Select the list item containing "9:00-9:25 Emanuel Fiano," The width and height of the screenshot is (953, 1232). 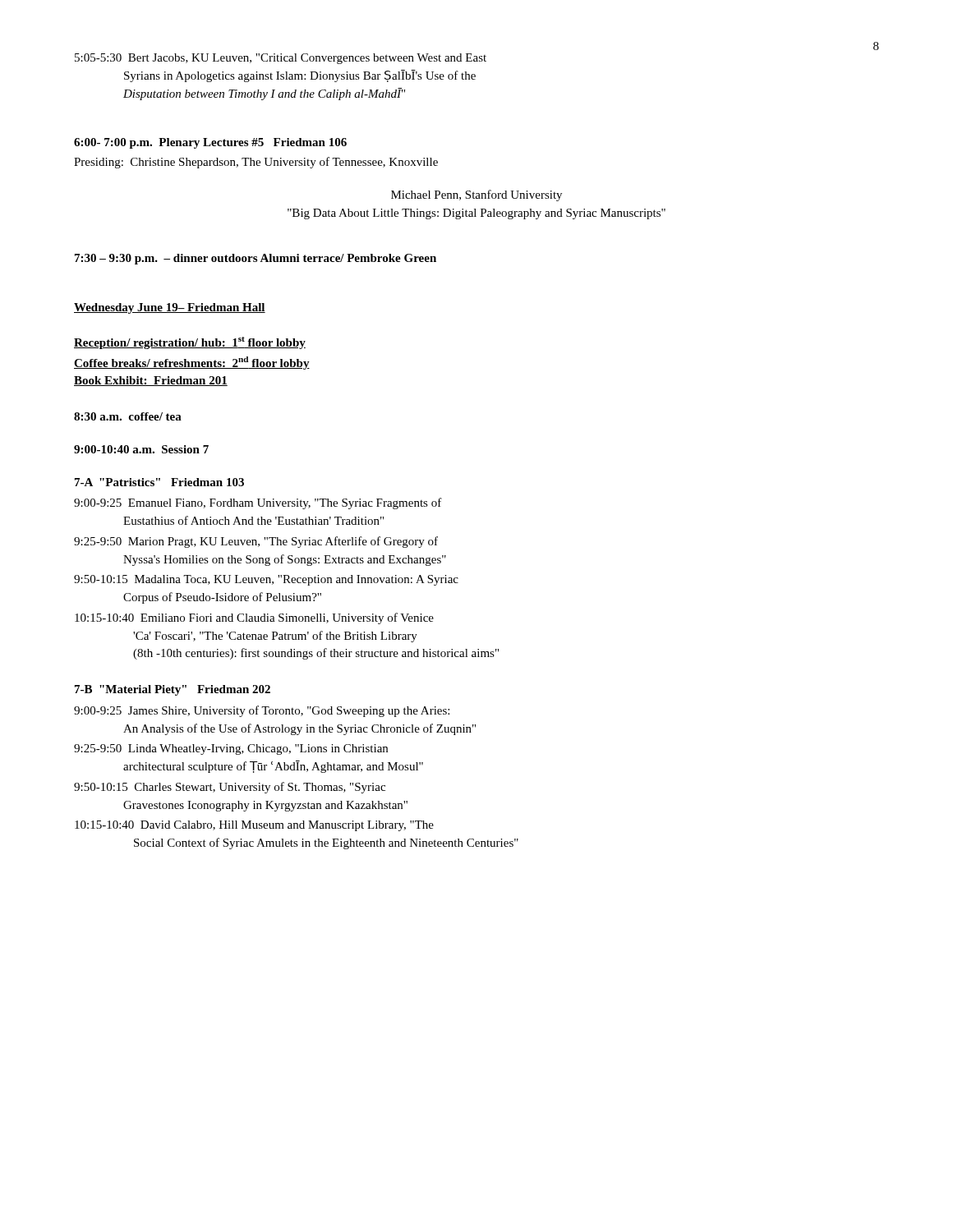tap(258, 513)
